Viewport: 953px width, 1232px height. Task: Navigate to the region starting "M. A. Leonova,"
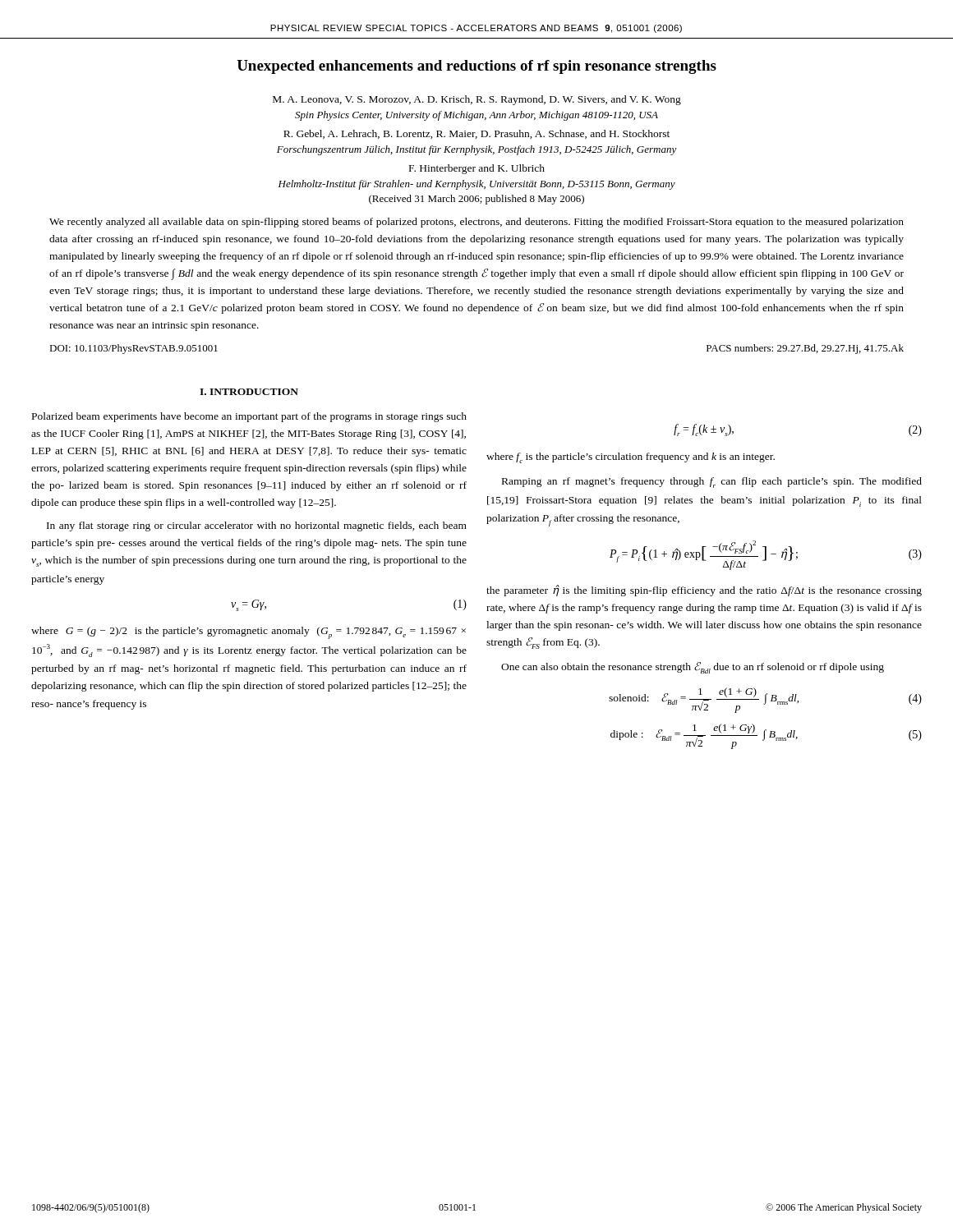(476, 99)
